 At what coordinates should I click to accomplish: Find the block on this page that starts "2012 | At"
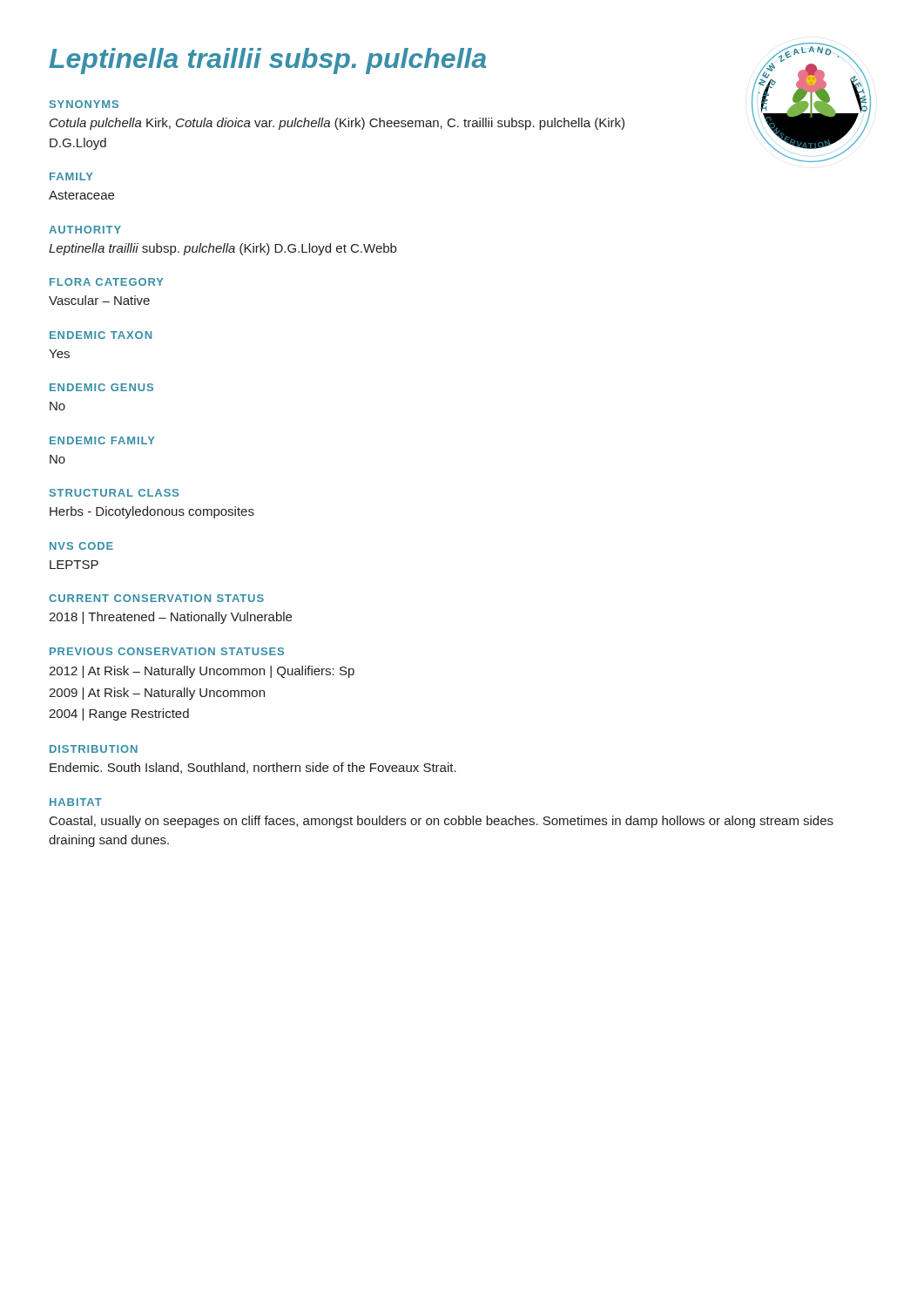pos(202,692)
